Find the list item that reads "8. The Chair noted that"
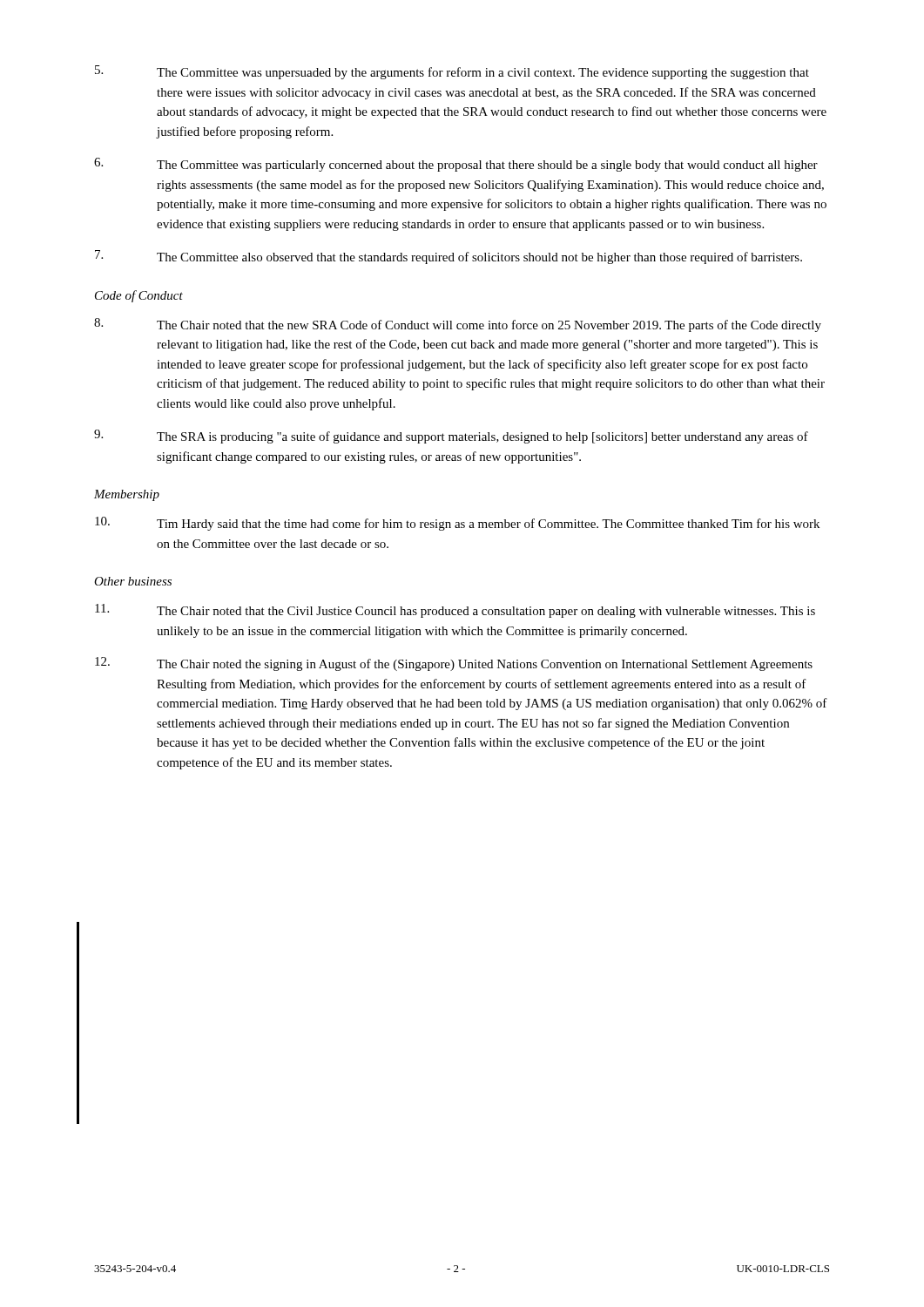Image resolution: width=924 pixels, height=1307 pixels. [x=462, y=364]
